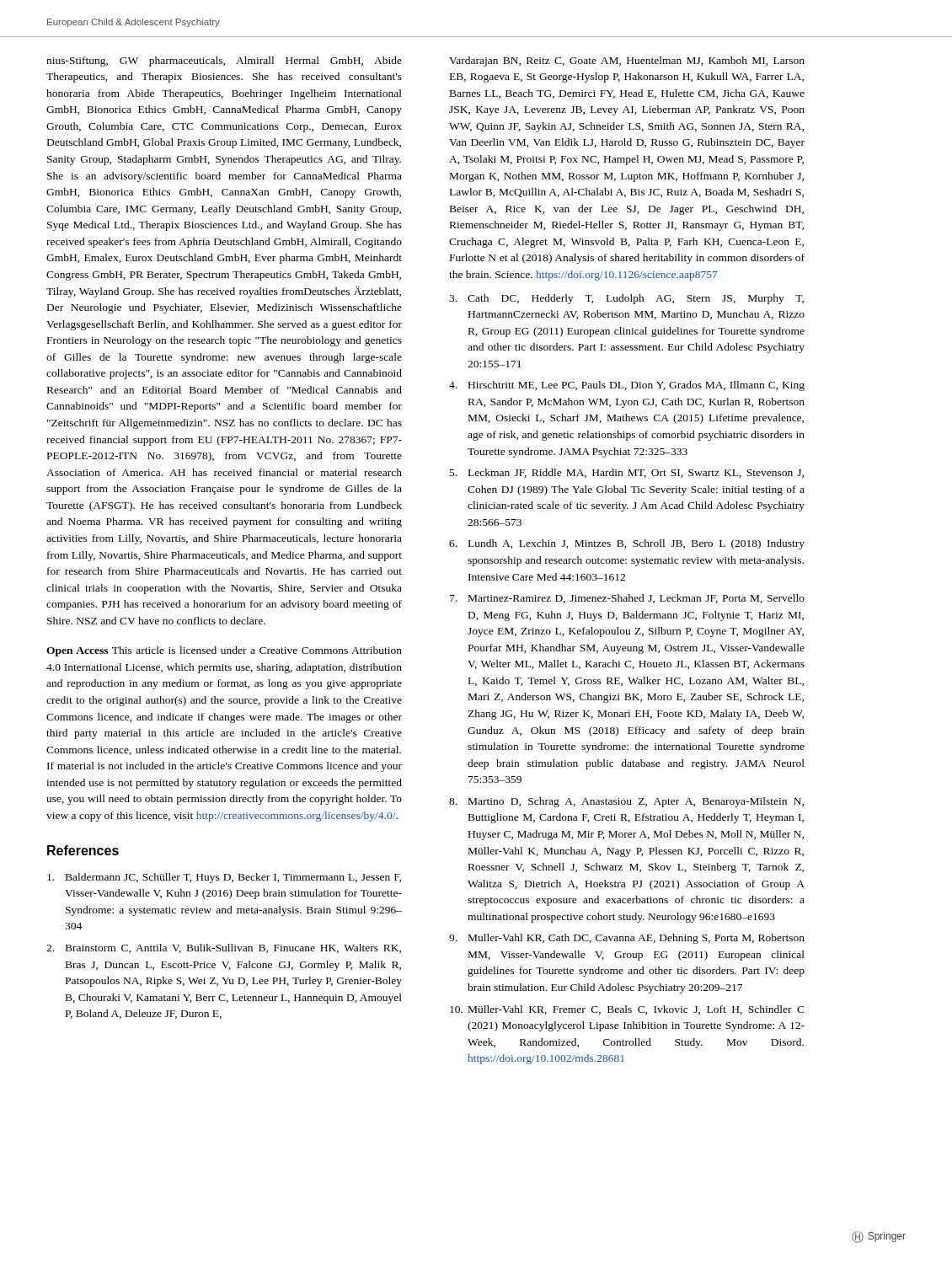Point to the region starting "2. Brainstorm C, Anttila V, Bulik-Sullivan"
Screen dimensions: 1264x952
pos(224,981)
